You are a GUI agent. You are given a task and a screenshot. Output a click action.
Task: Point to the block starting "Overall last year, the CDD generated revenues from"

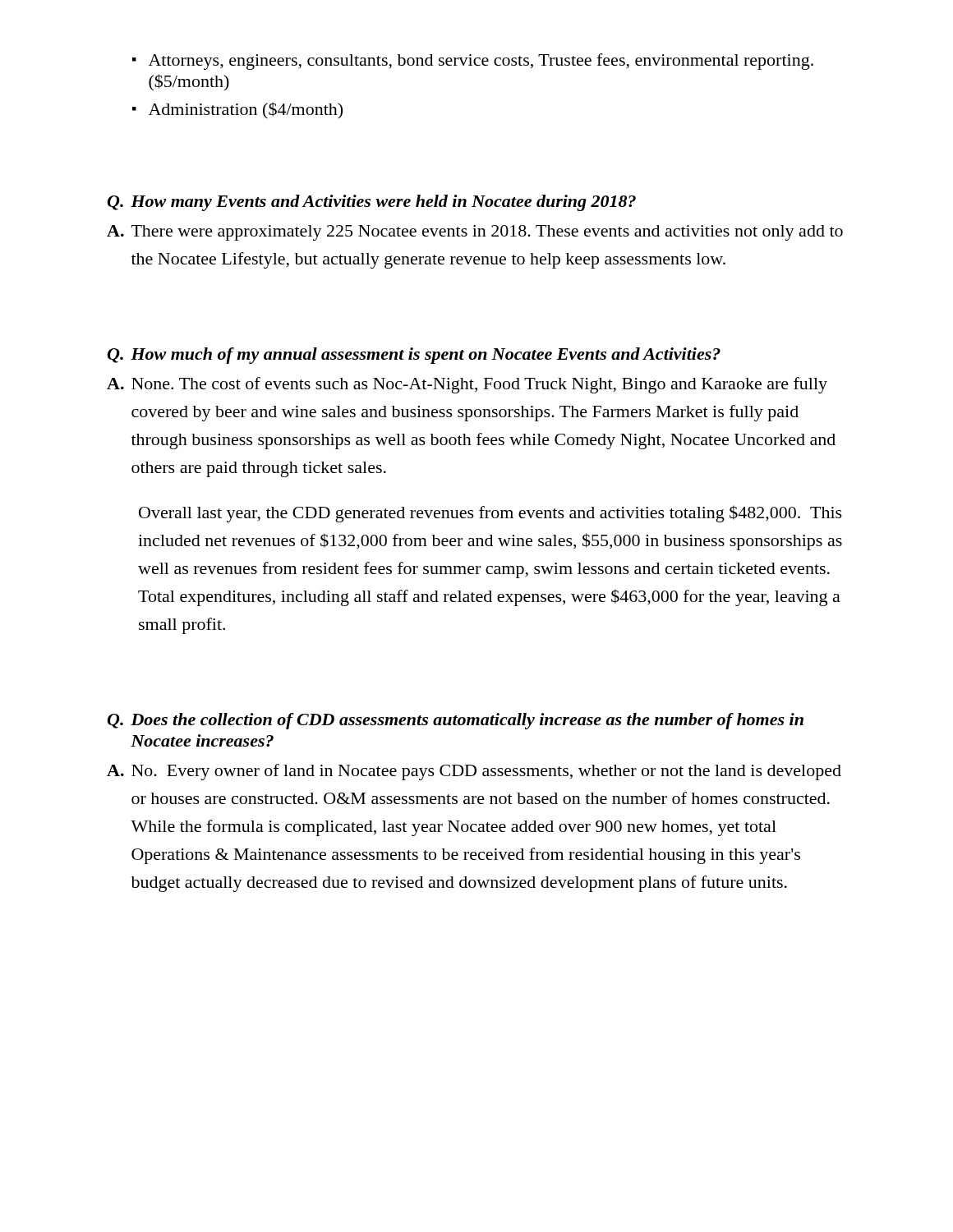coord(490,568)
